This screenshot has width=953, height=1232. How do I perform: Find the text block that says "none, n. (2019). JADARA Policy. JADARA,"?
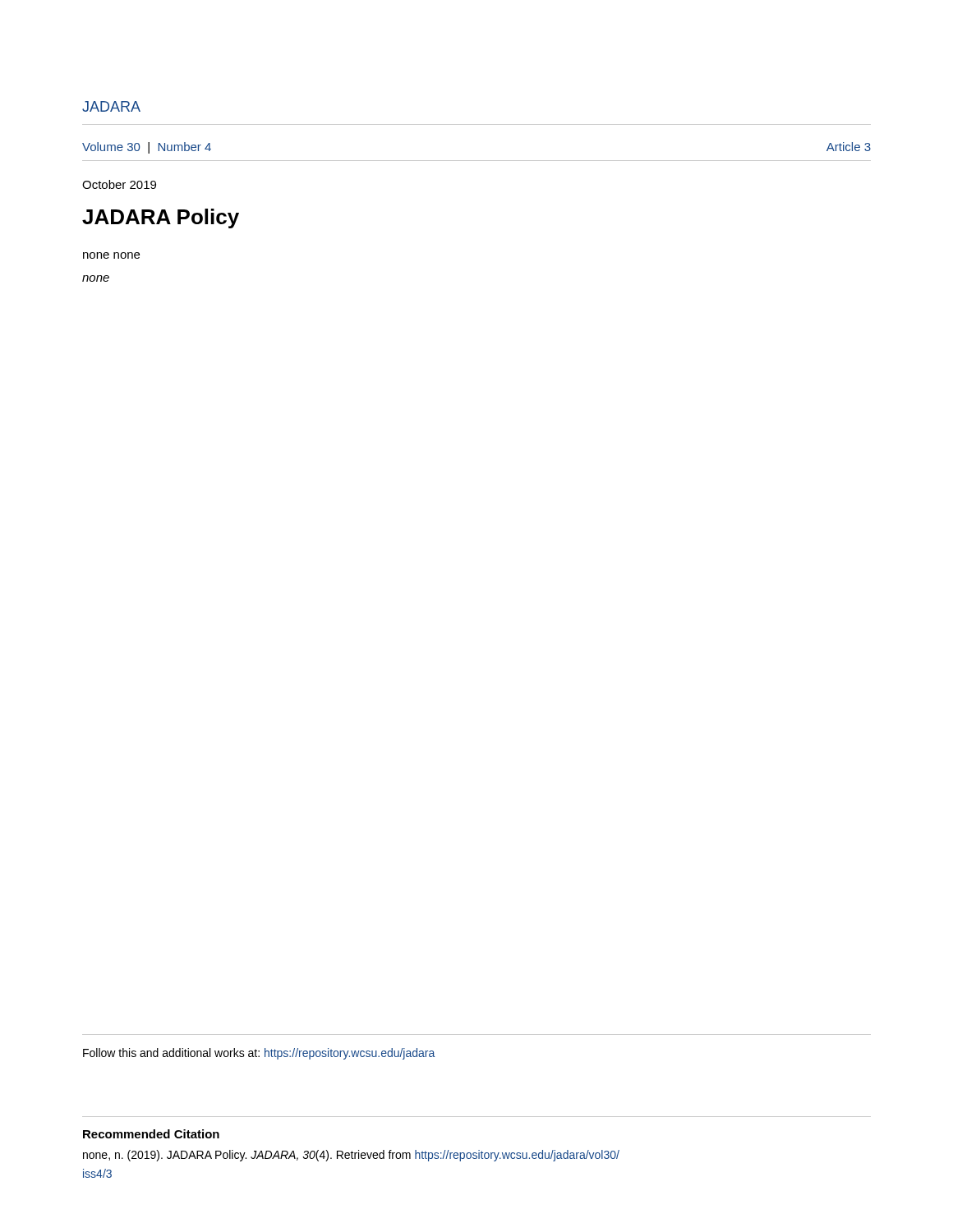tap(476, 1164)
